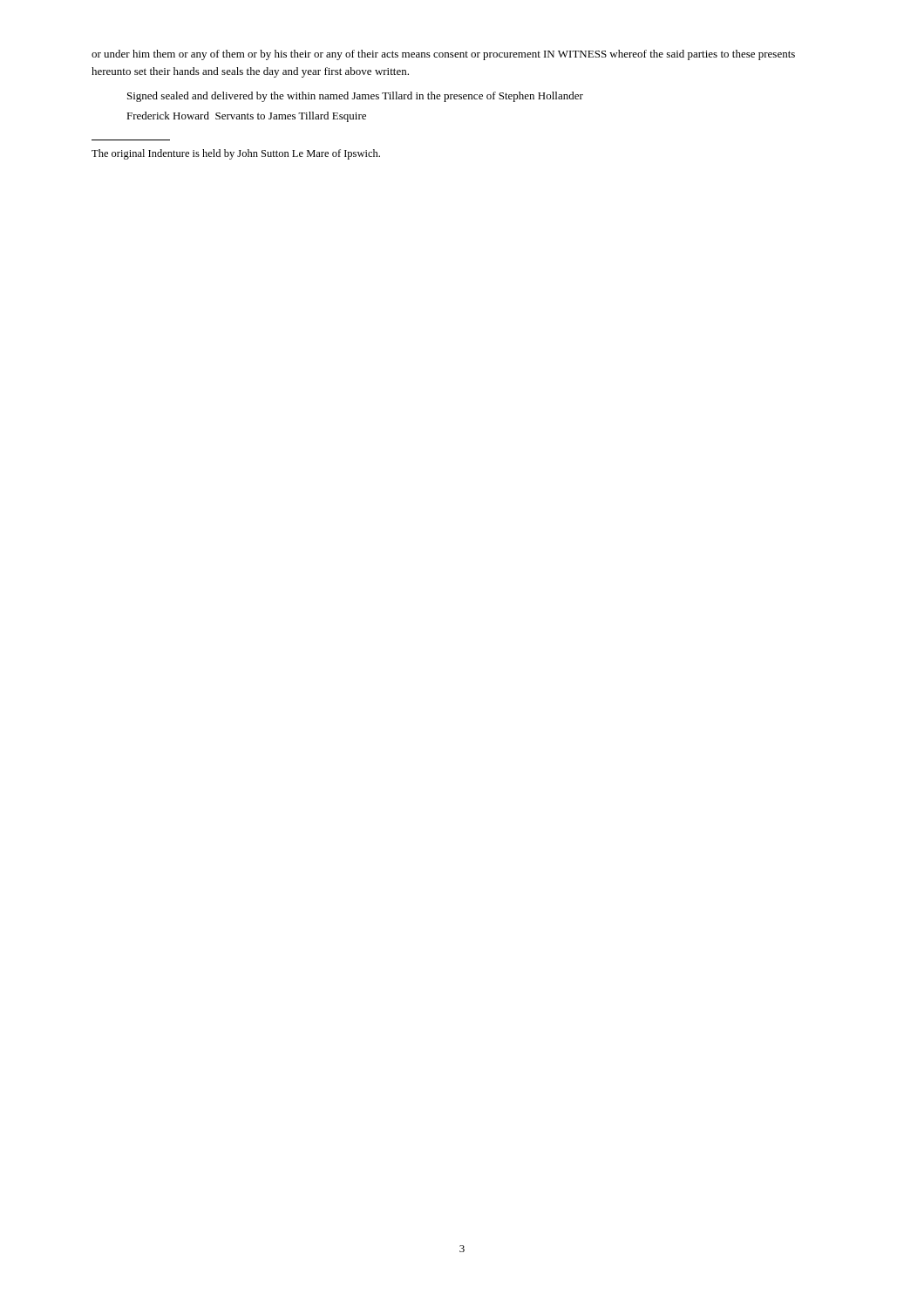Find the block on this page that starts "Signed sealed and delivered by the"

click(x=355, y=96)
